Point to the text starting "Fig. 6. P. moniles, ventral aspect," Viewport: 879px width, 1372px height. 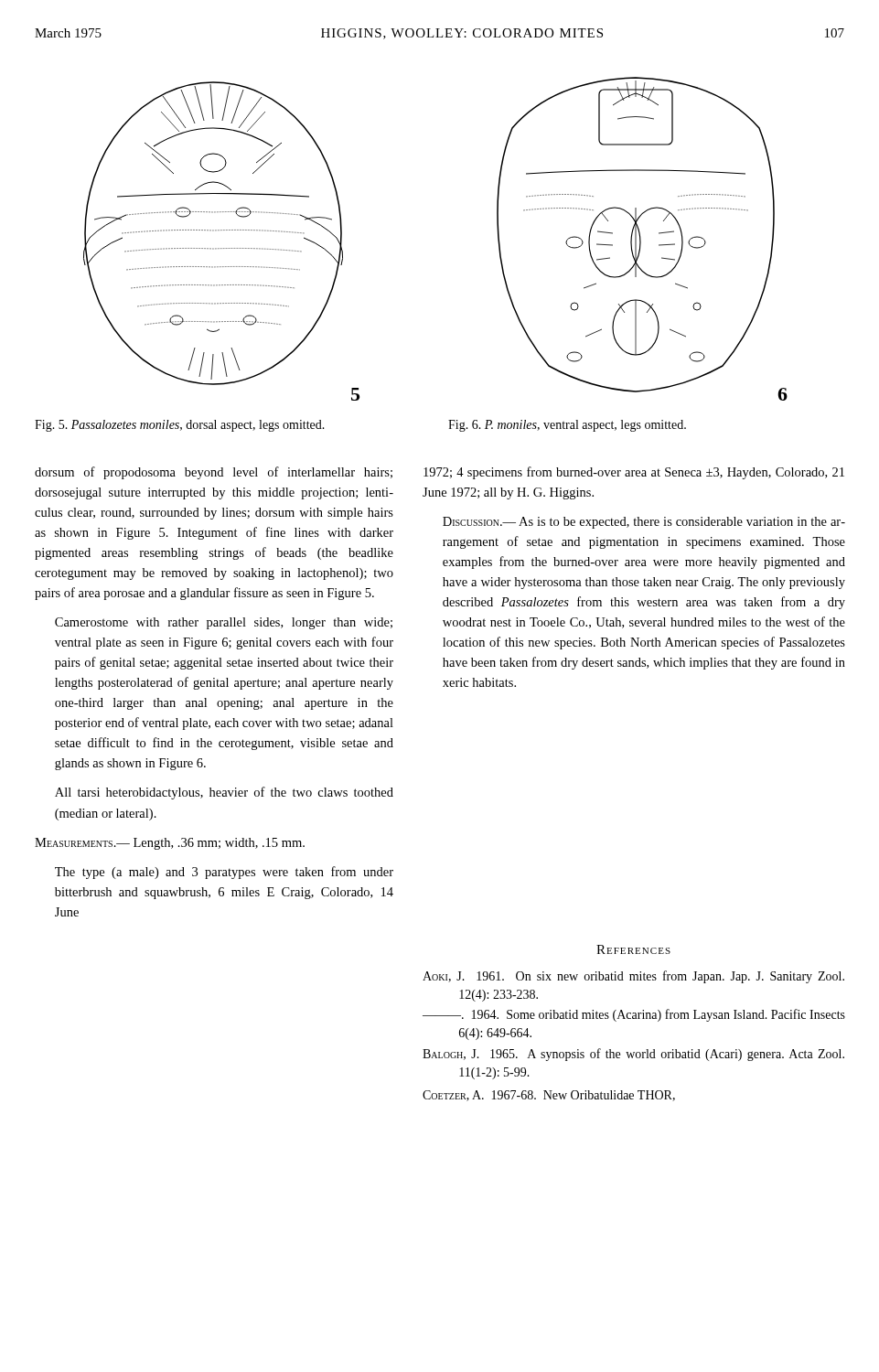(x=567, y=425)
